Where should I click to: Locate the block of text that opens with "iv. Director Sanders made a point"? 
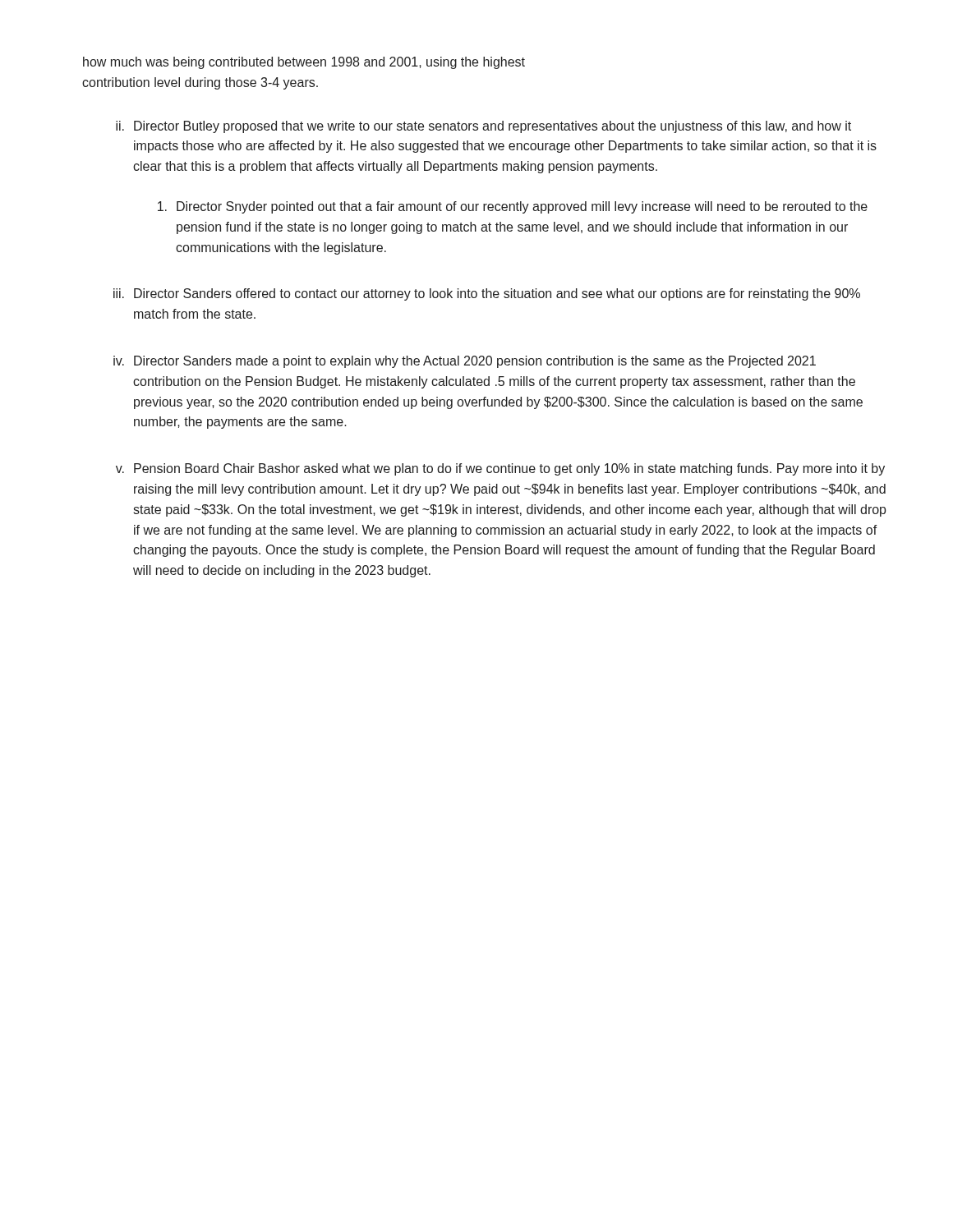click(x=485, y=392)
